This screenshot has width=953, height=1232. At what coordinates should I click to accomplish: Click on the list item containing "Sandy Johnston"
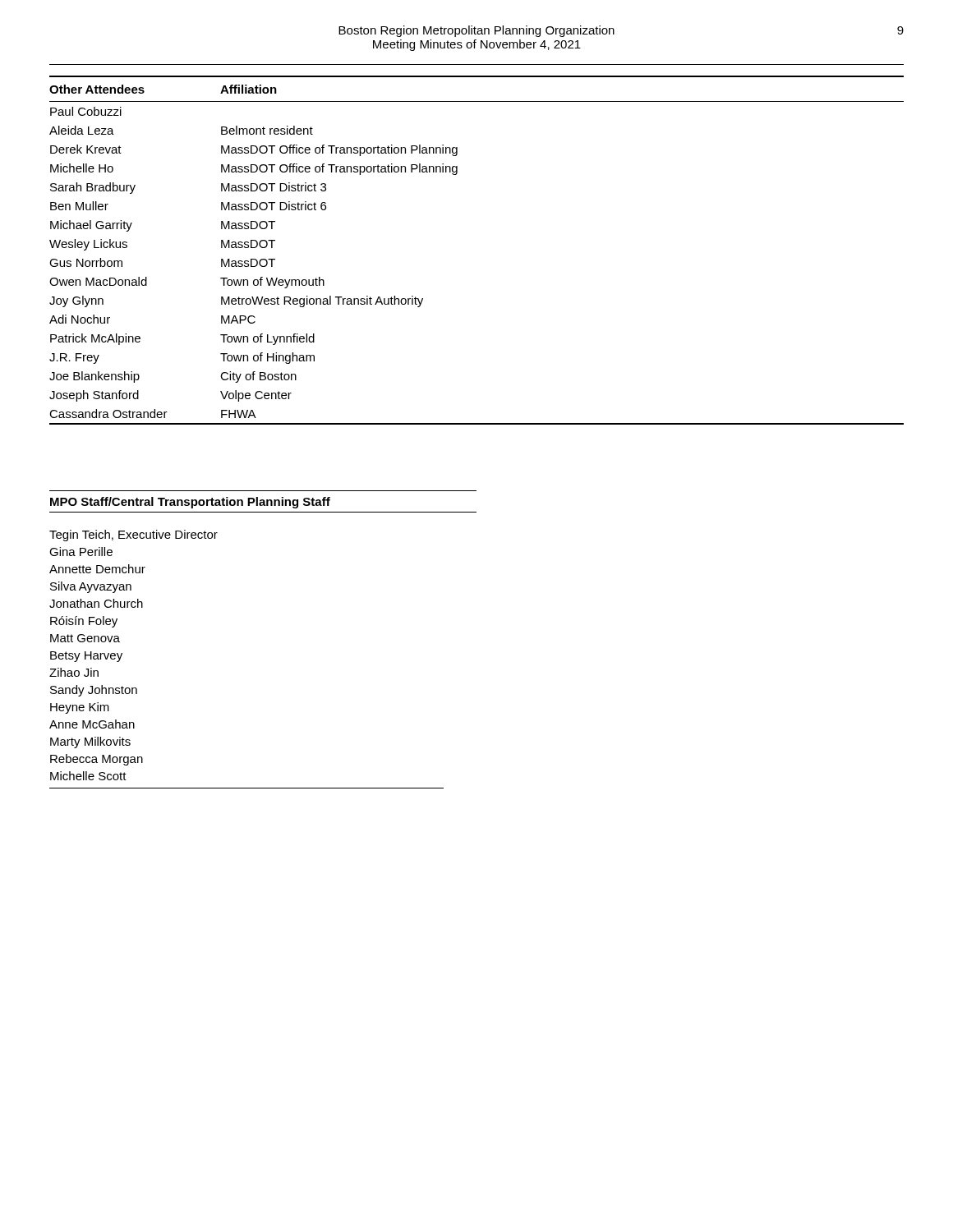93,689
